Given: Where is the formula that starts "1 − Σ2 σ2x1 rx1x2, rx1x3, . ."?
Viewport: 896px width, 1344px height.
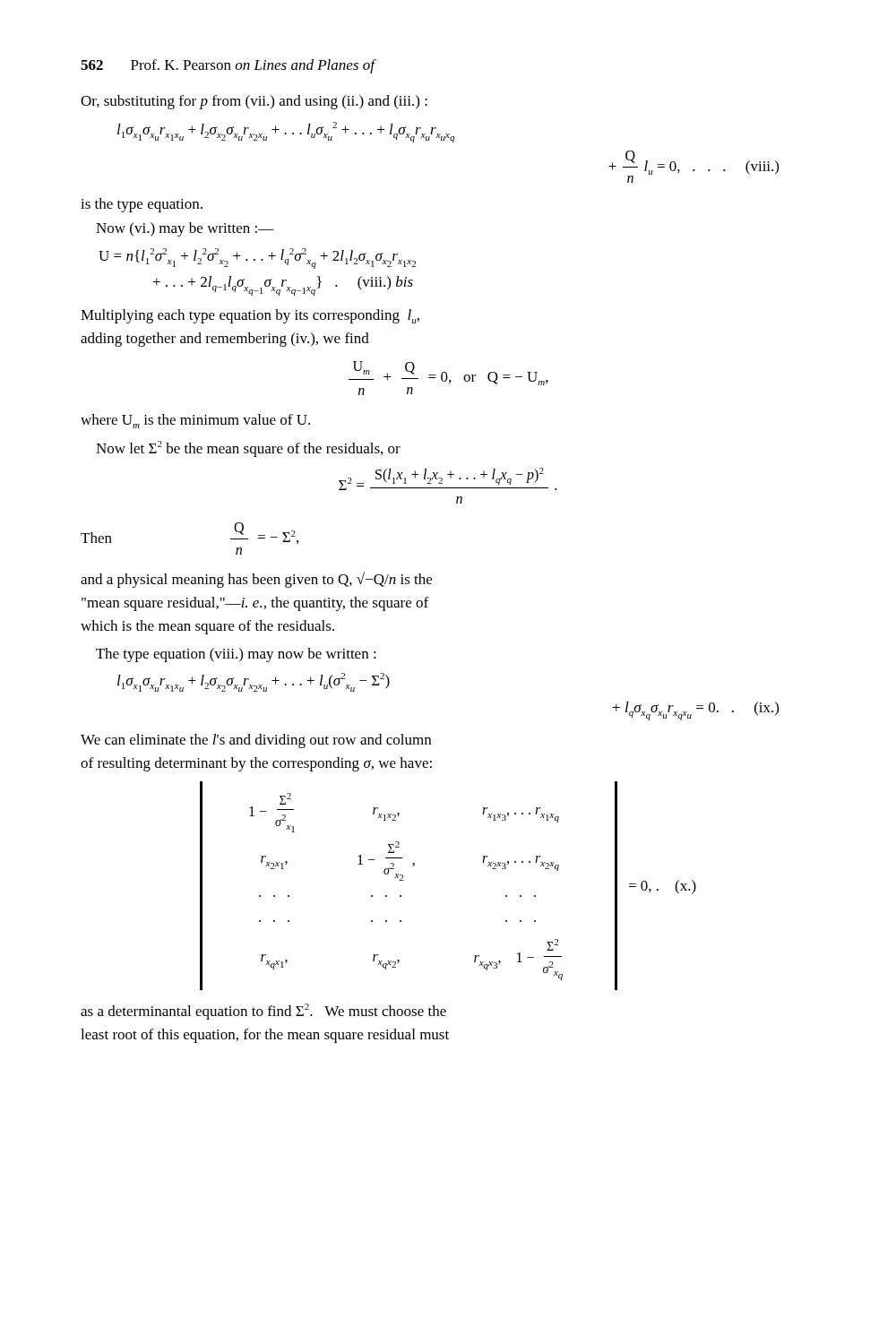Looking at the screenshot, I should (x=448, y=886).
